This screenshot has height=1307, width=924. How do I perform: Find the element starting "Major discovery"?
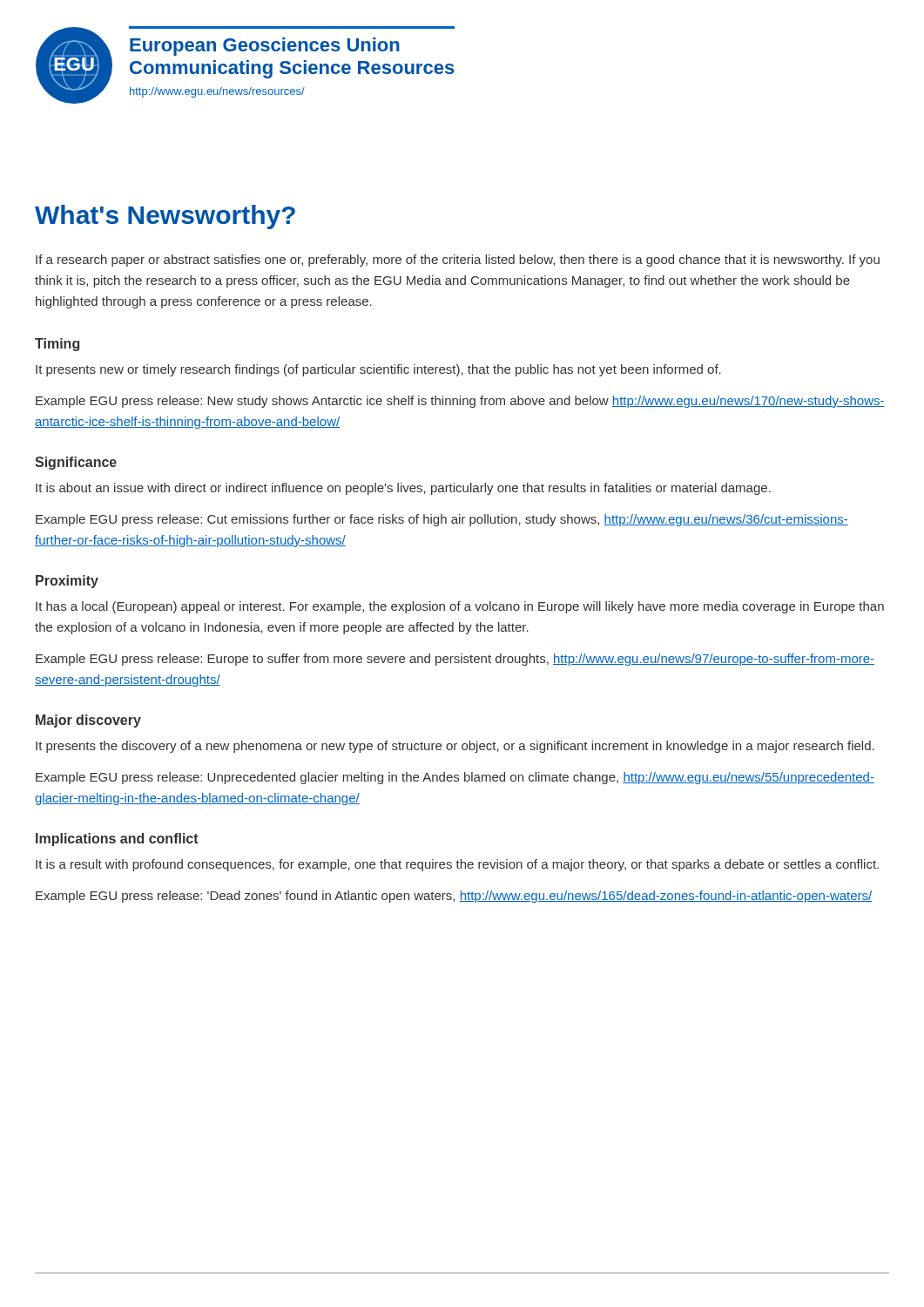pyautogui.click(x=88, y=720)
